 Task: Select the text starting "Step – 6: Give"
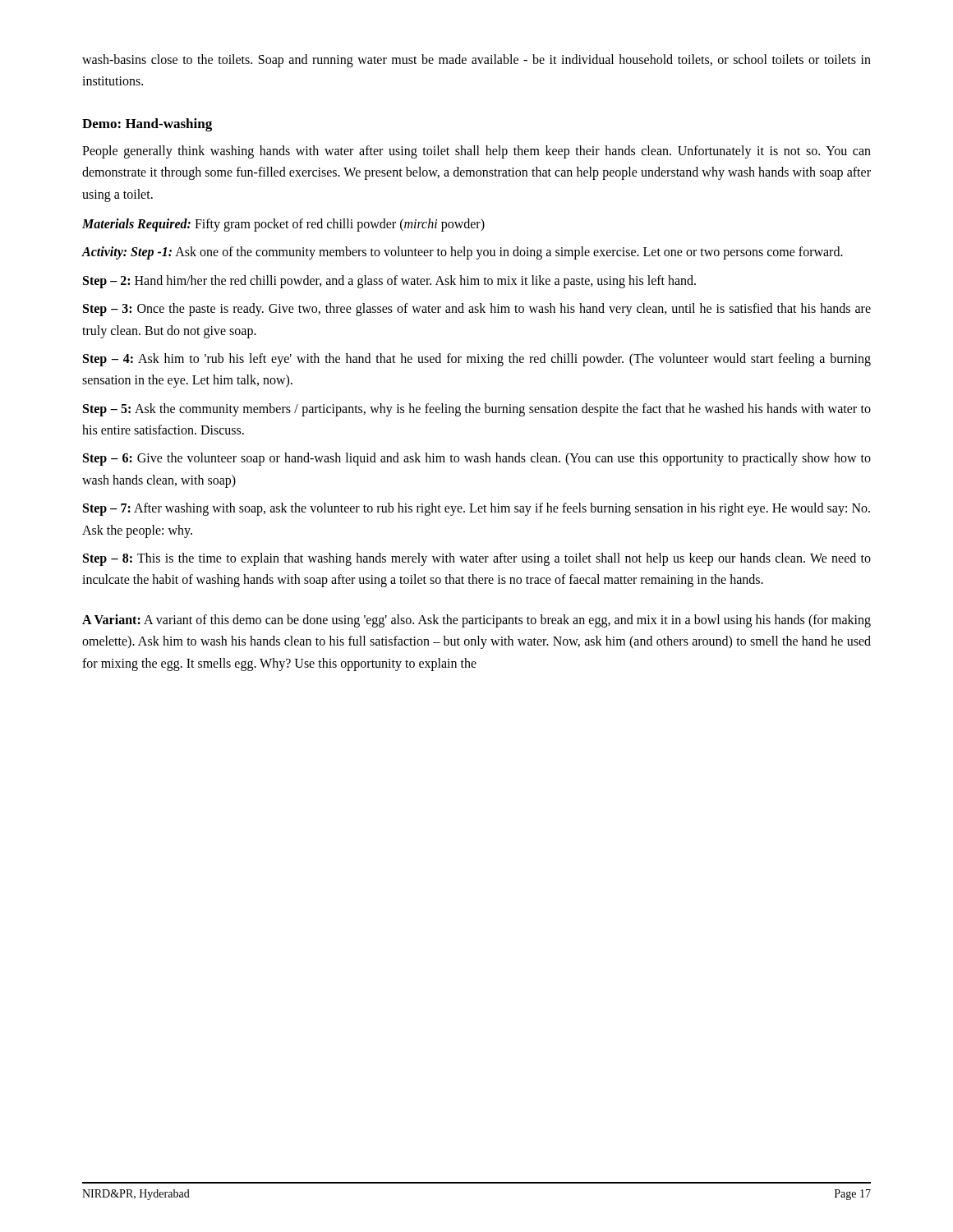pyautogui.click(x=476, y=469)
